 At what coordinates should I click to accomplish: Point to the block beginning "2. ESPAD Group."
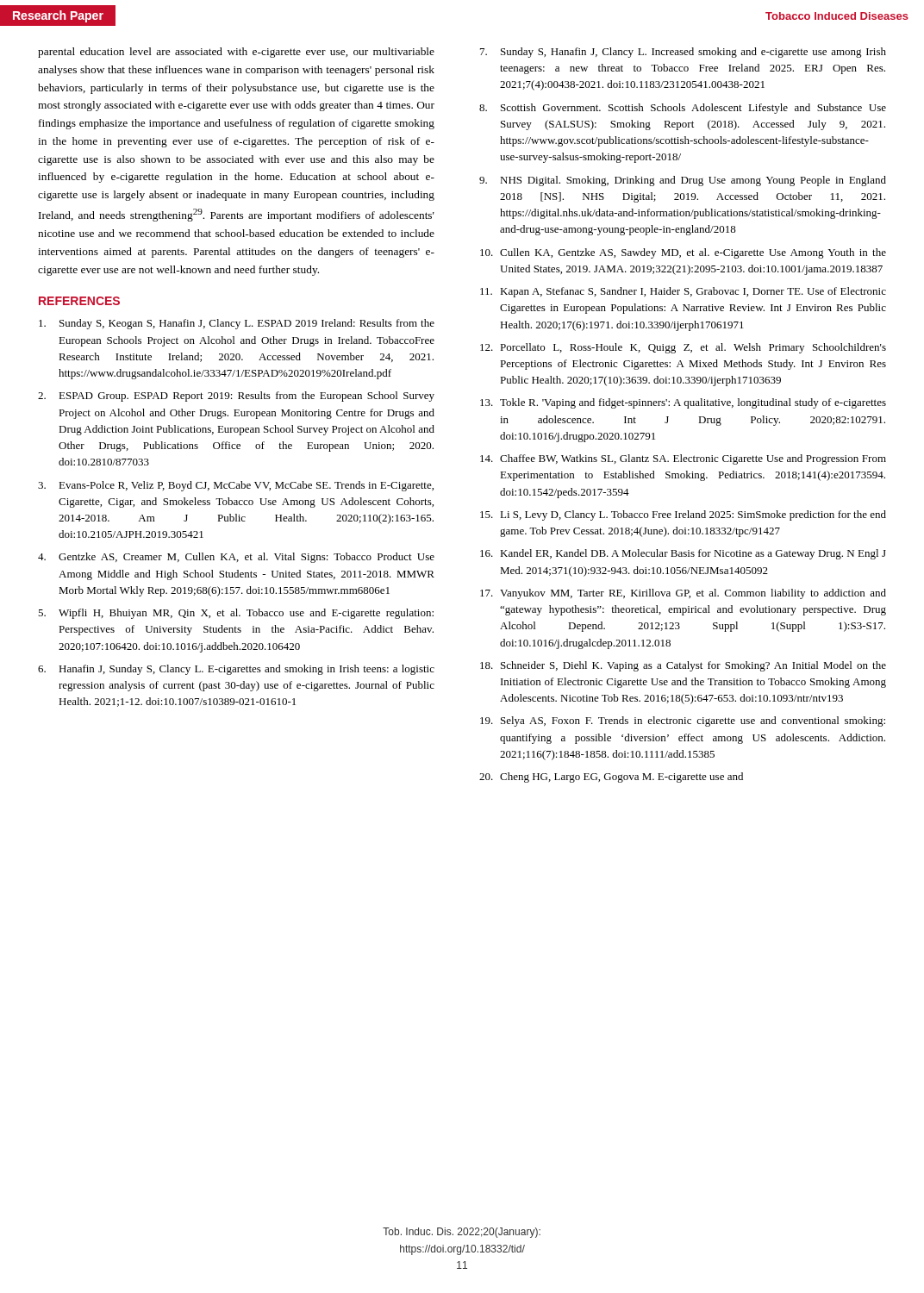point(236,429)
